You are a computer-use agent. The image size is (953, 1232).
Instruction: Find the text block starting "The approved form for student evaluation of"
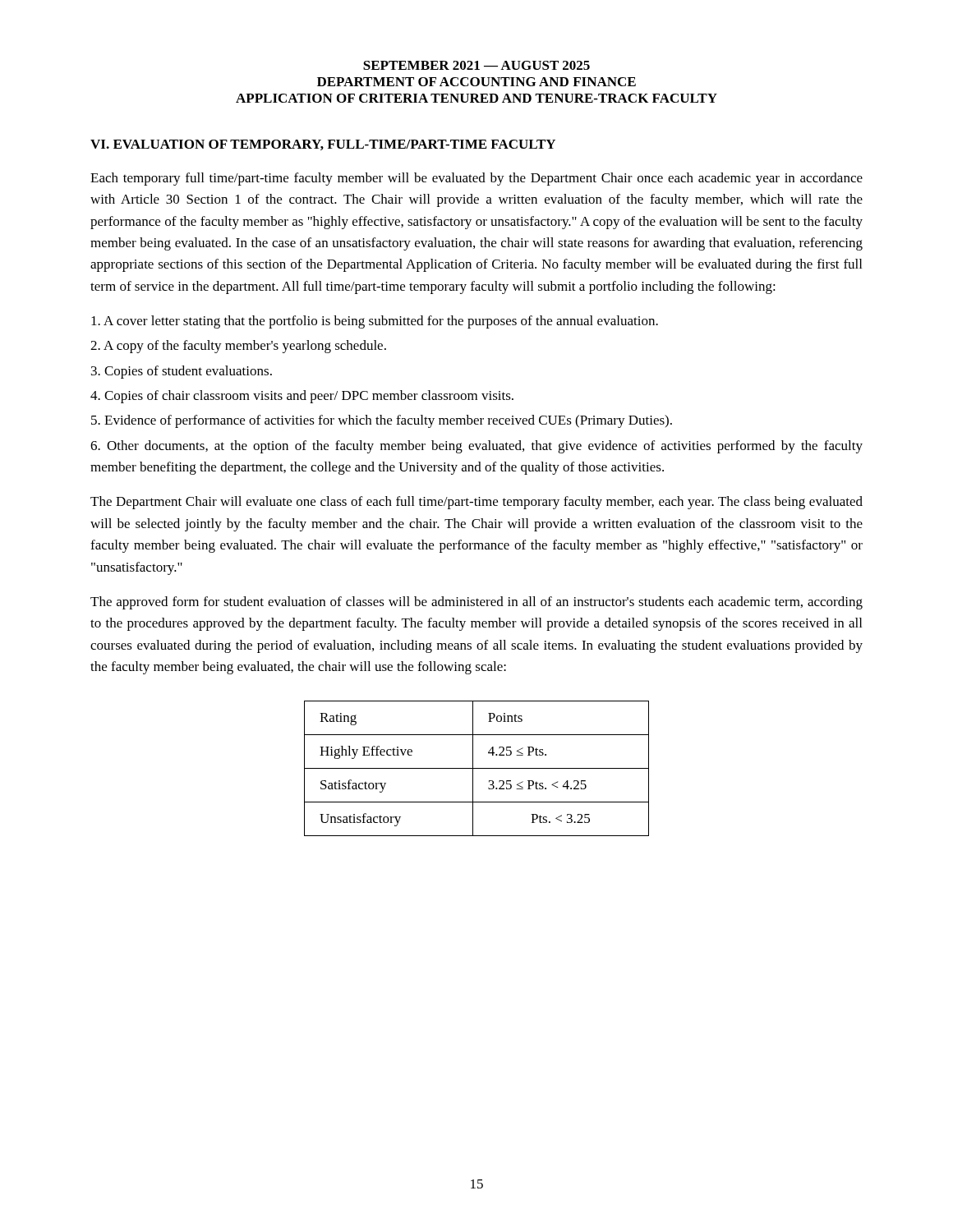point(476,634)
